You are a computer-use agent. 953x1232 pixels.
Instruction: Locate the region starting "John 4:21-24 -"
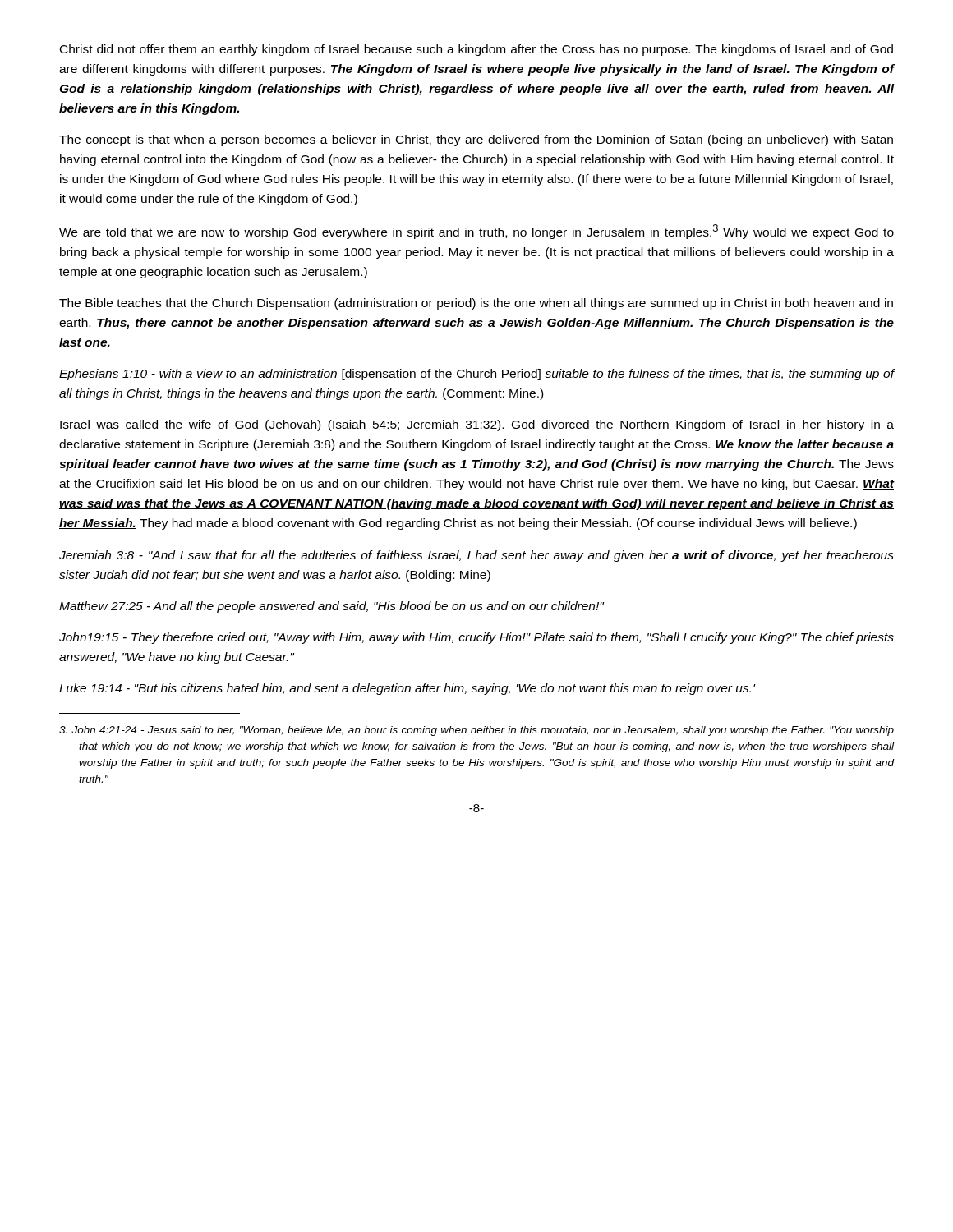[476, 755]
